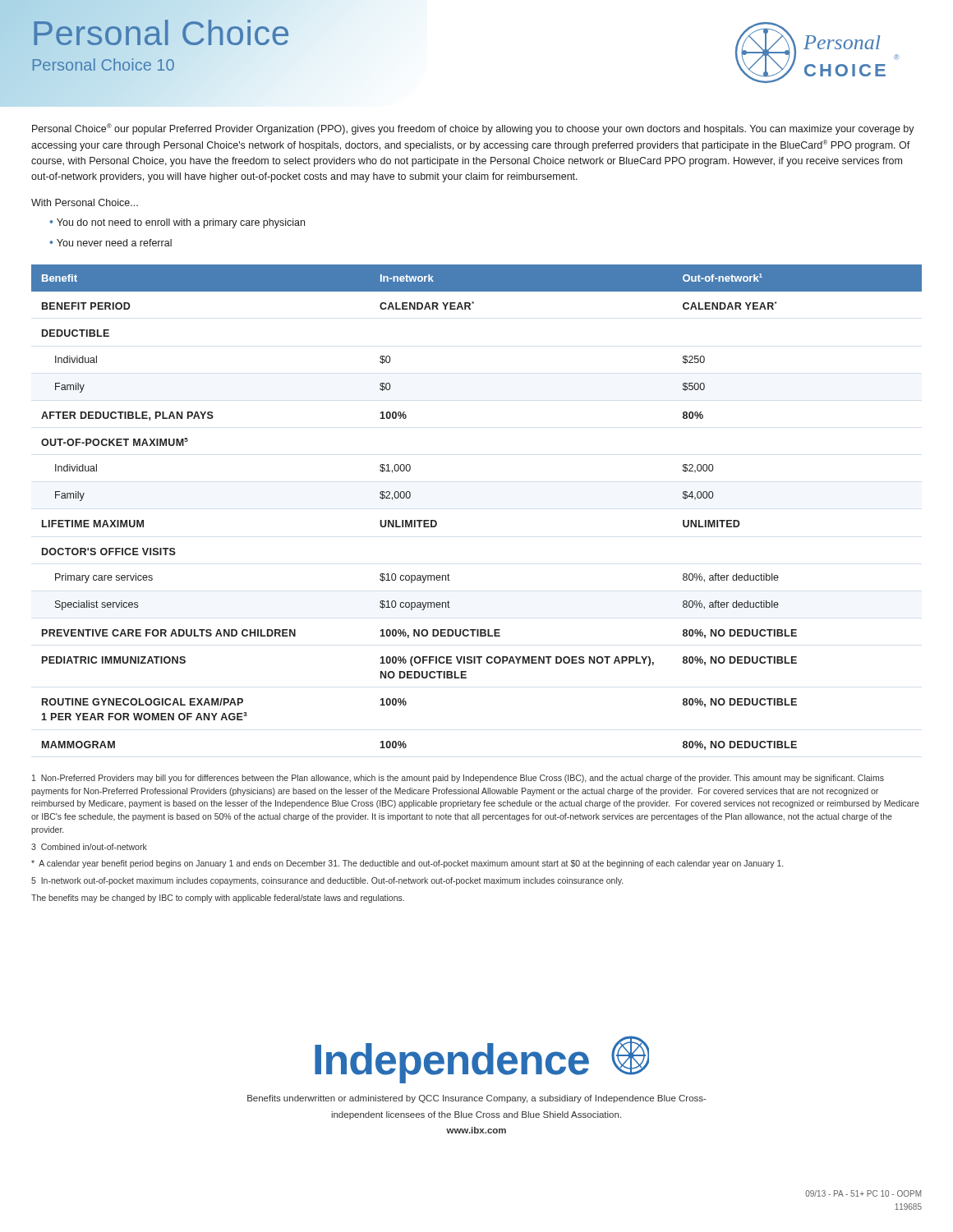Viewport: 953px width, 1232px height.
Task: Locate the region starting "3 Combined in/out-of-network"
Action: 89,847
